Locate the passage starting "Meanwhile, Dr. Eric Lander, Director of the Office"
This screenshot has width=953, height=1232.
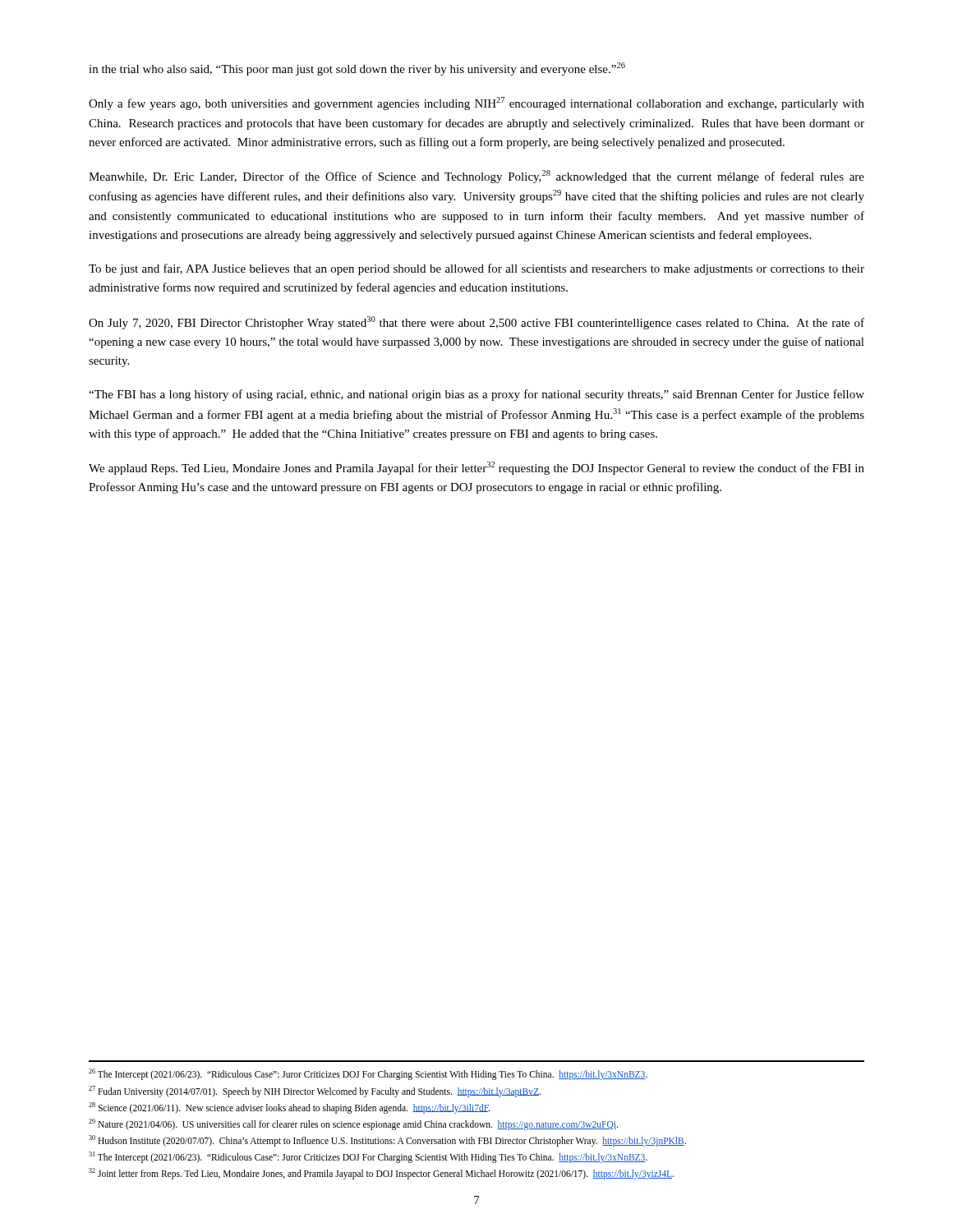tap(476, 205)
